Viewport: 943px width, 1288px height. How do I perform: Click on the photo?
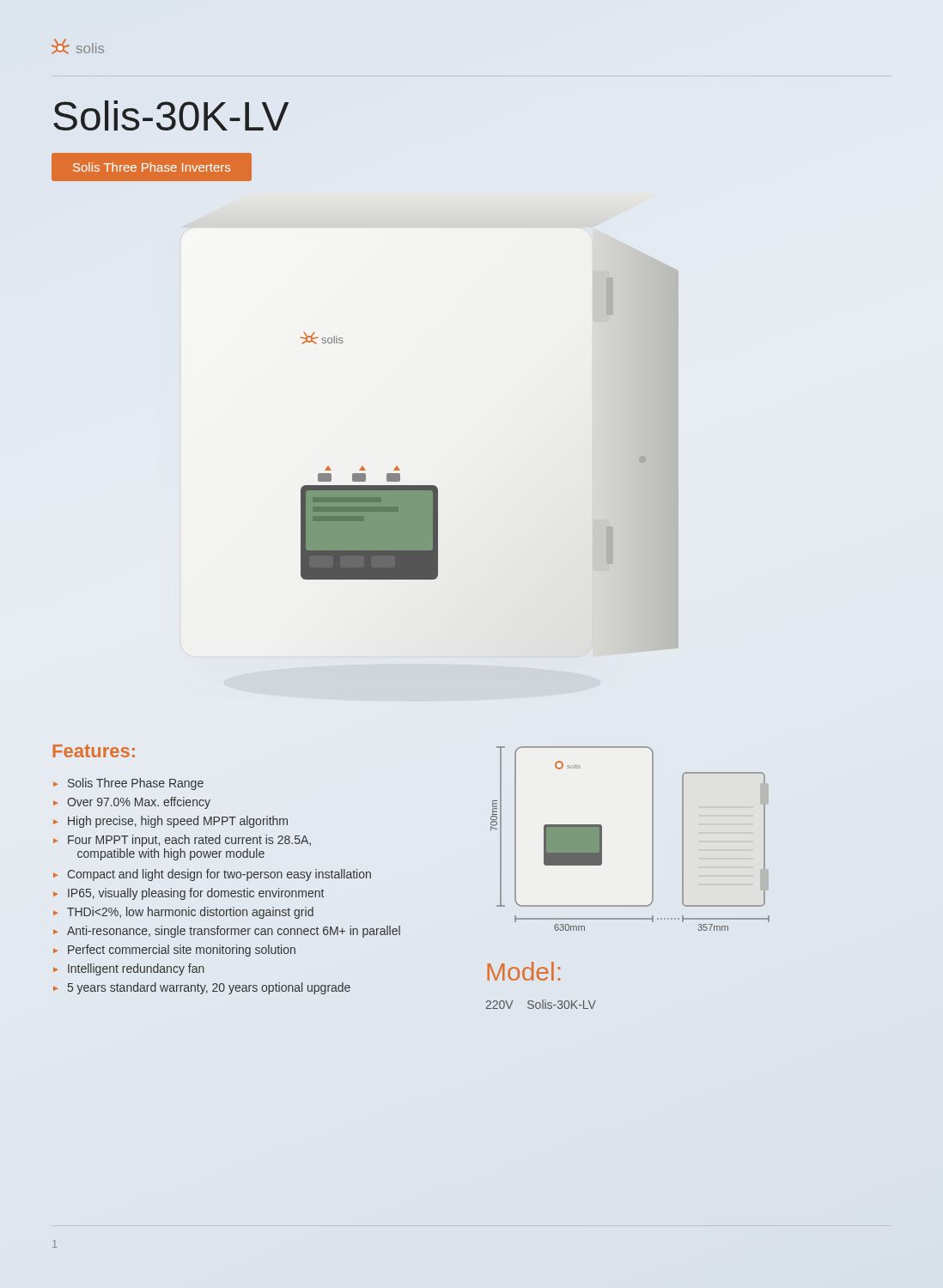pyautogui.click(x=421, y=446)
